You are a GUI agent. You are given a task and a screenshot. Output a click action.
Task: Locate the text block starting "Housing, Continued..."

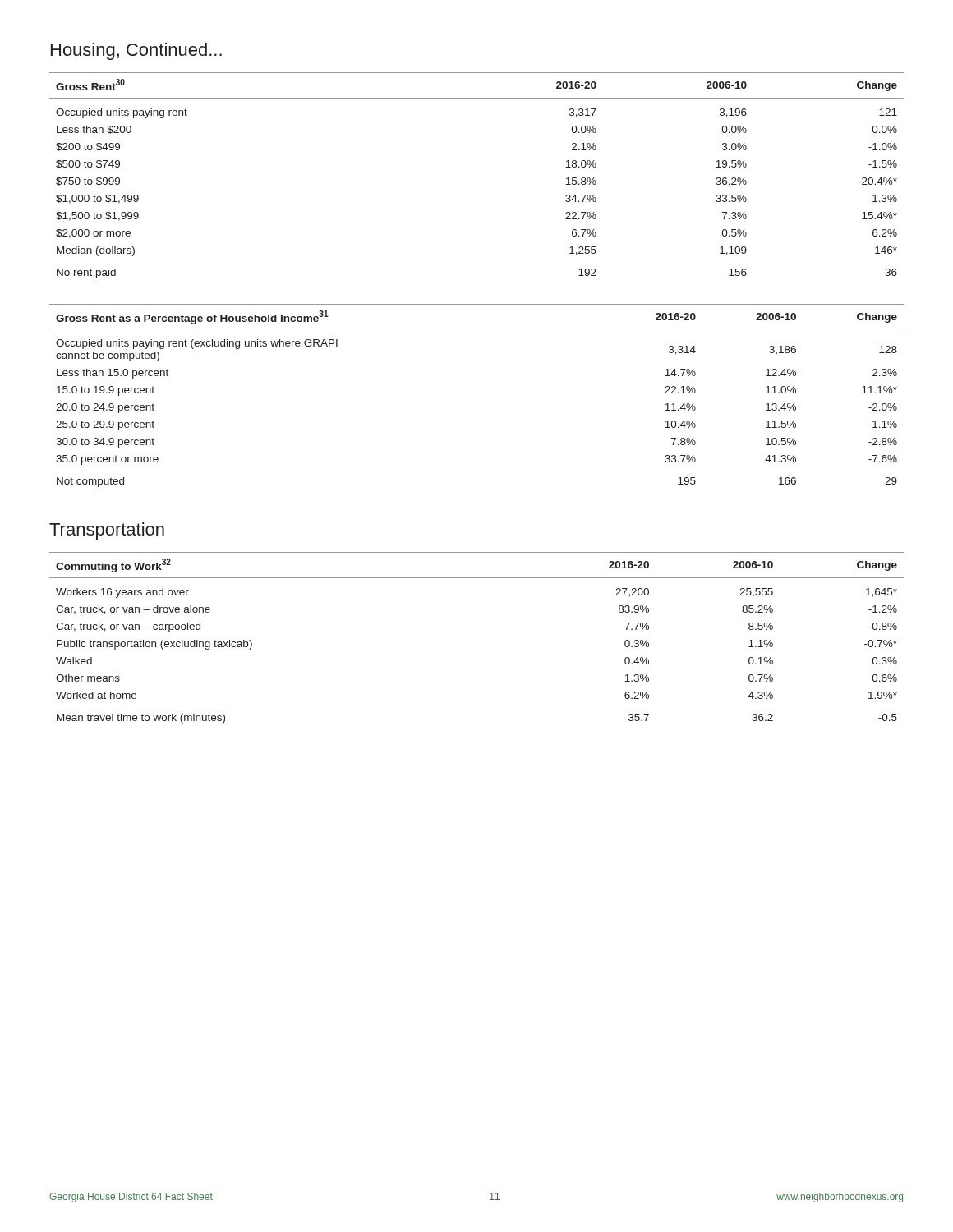(136, 50)
